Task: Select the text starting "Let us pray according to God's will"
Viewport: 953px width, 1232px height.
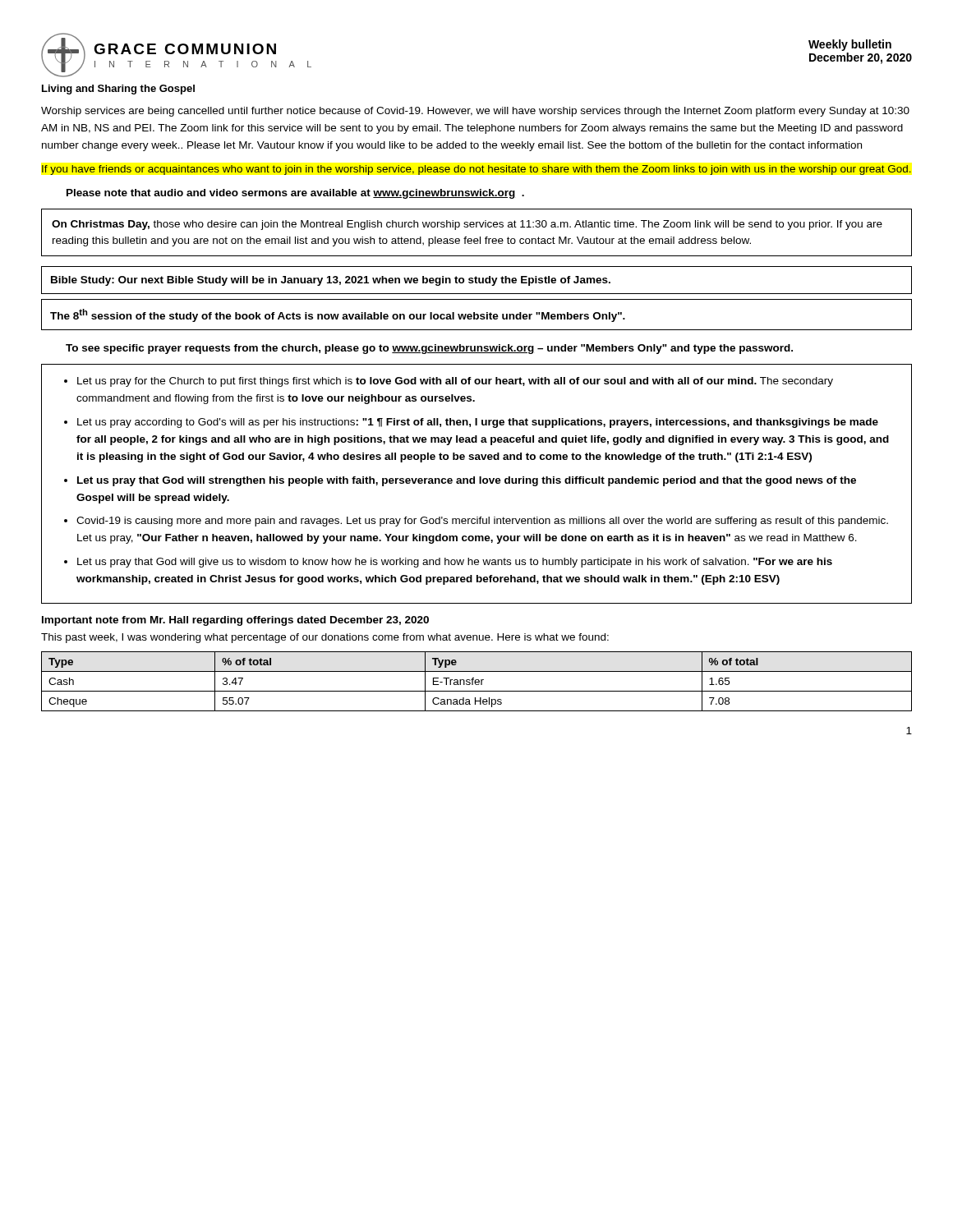Action: [x=483, y=439]
